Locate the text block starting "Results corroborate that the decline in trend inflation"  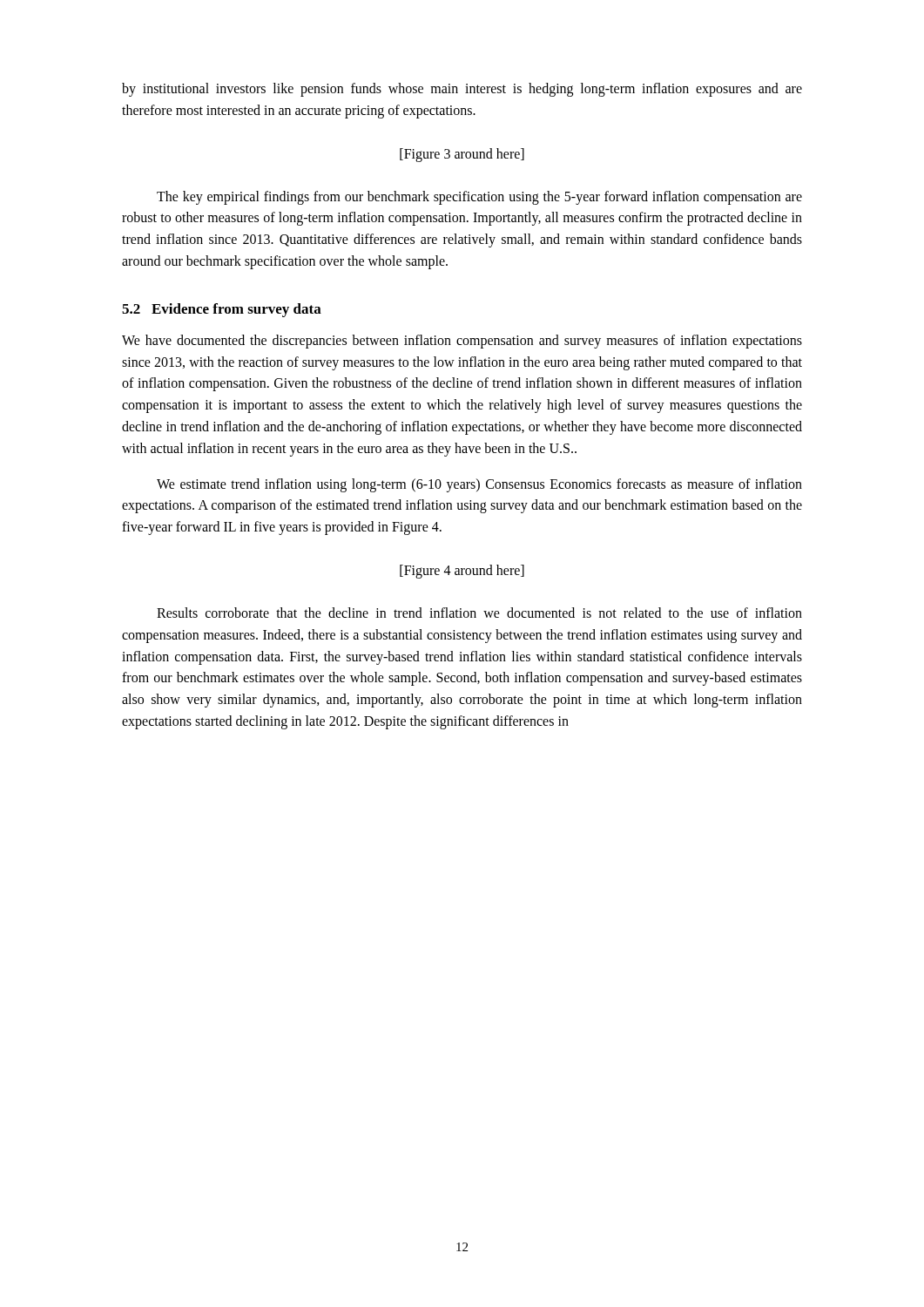pyautogui.click(x=462, y=667)
